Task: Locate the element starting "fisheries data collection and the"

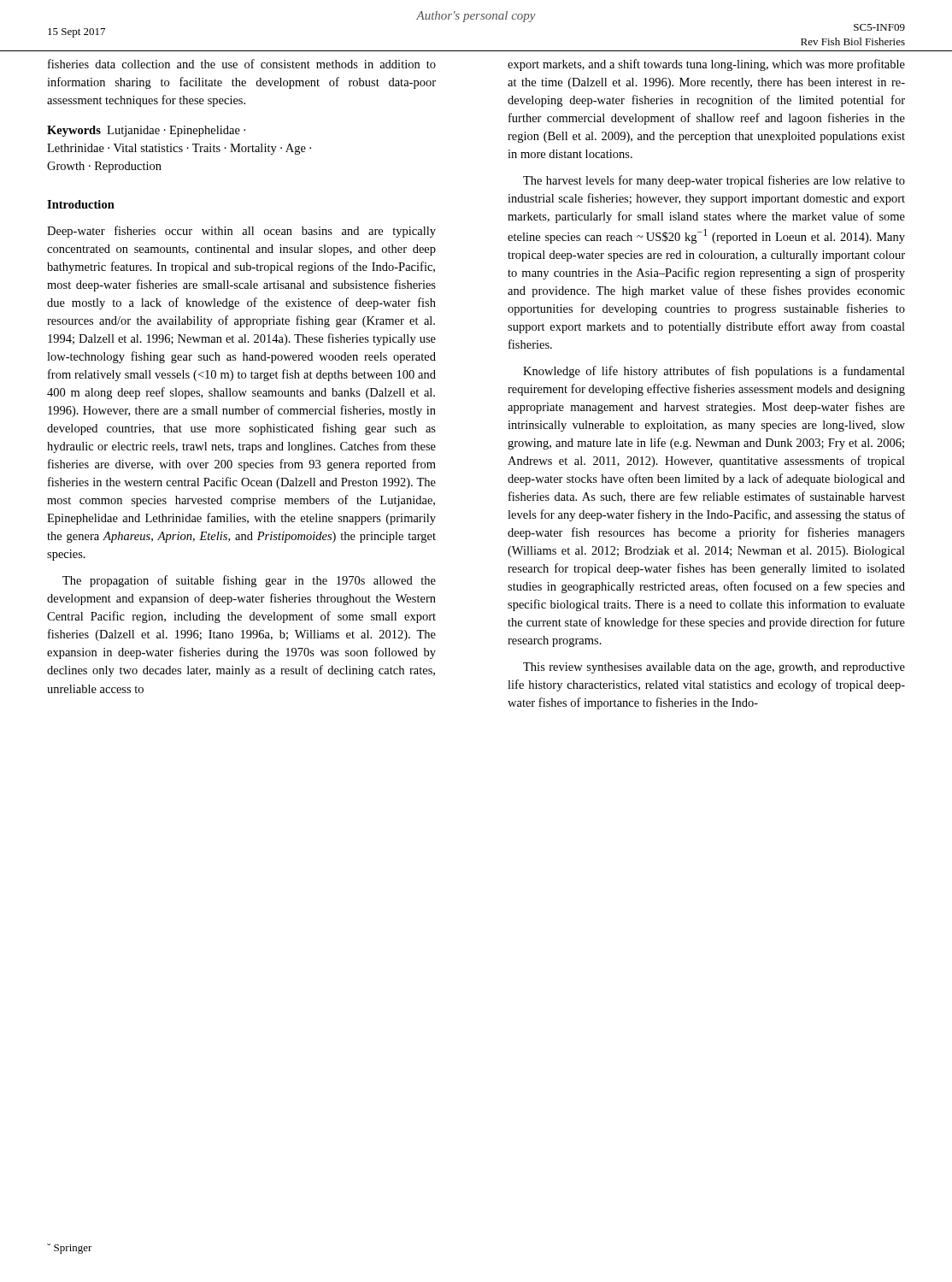Action: (241, 82)
